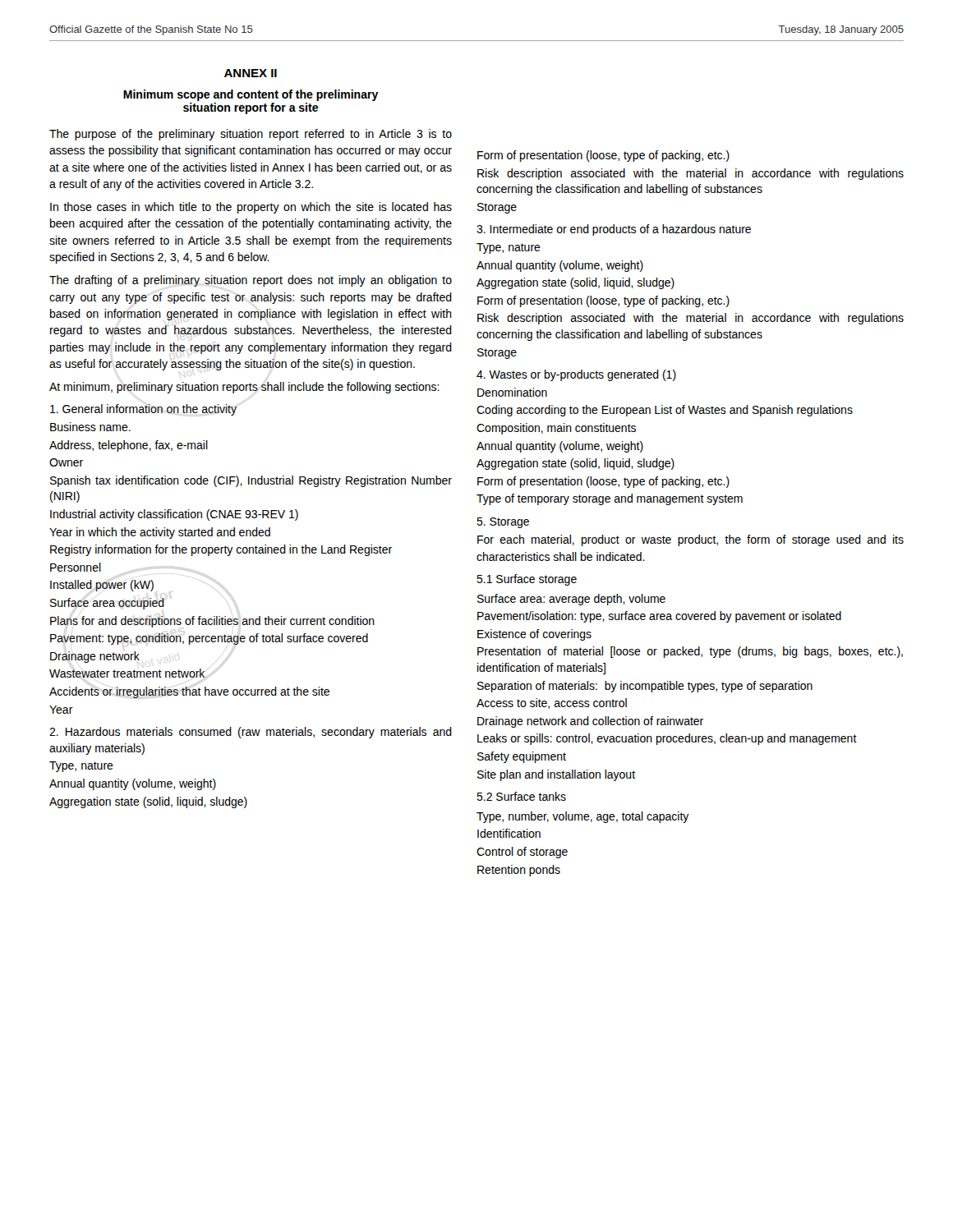
Task: Navigate to the passage starting "5. Storage"
Action: (503, 523)
